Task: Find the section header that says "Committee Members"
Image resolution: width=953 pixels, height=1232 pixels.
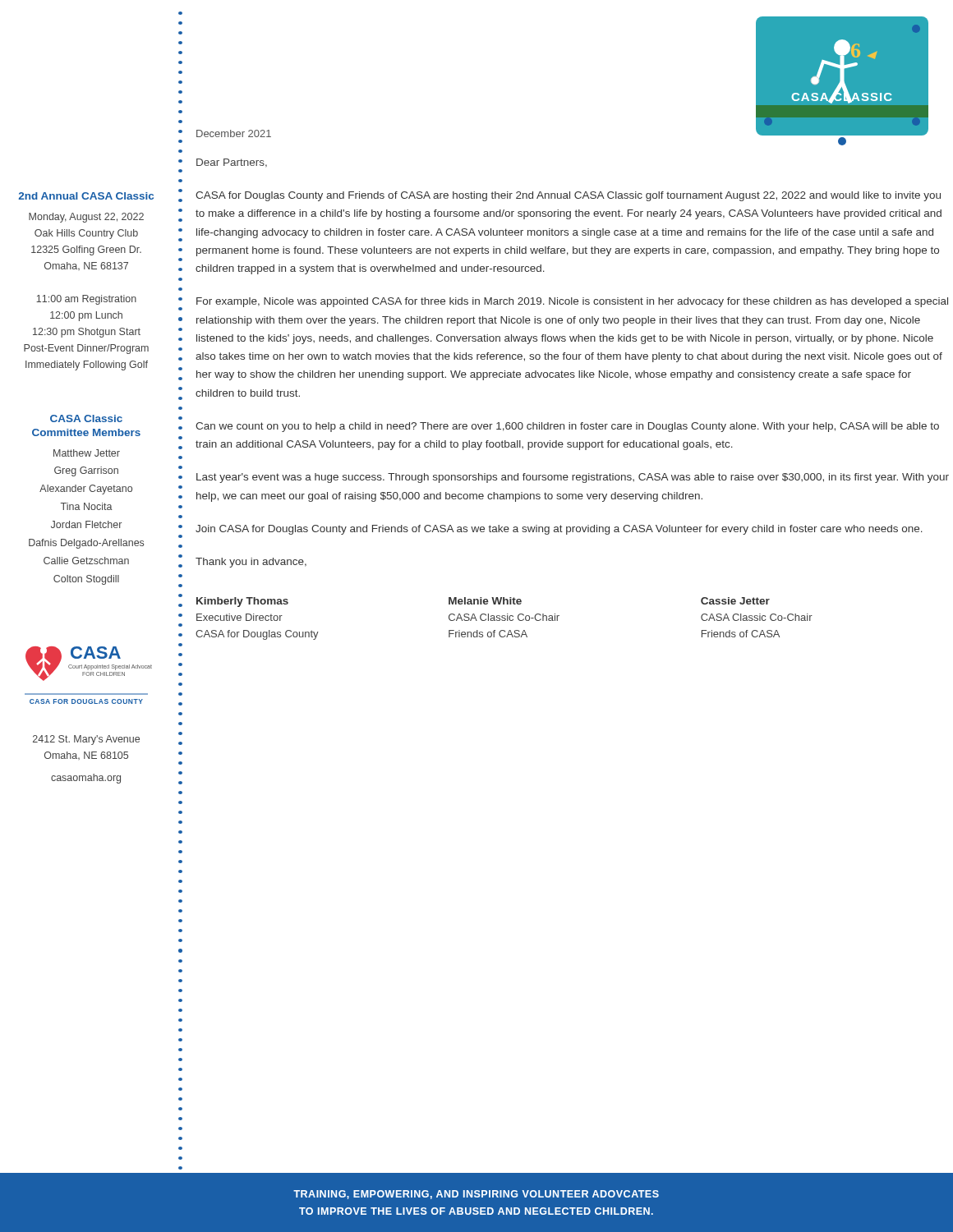Action: click(86, 432)
